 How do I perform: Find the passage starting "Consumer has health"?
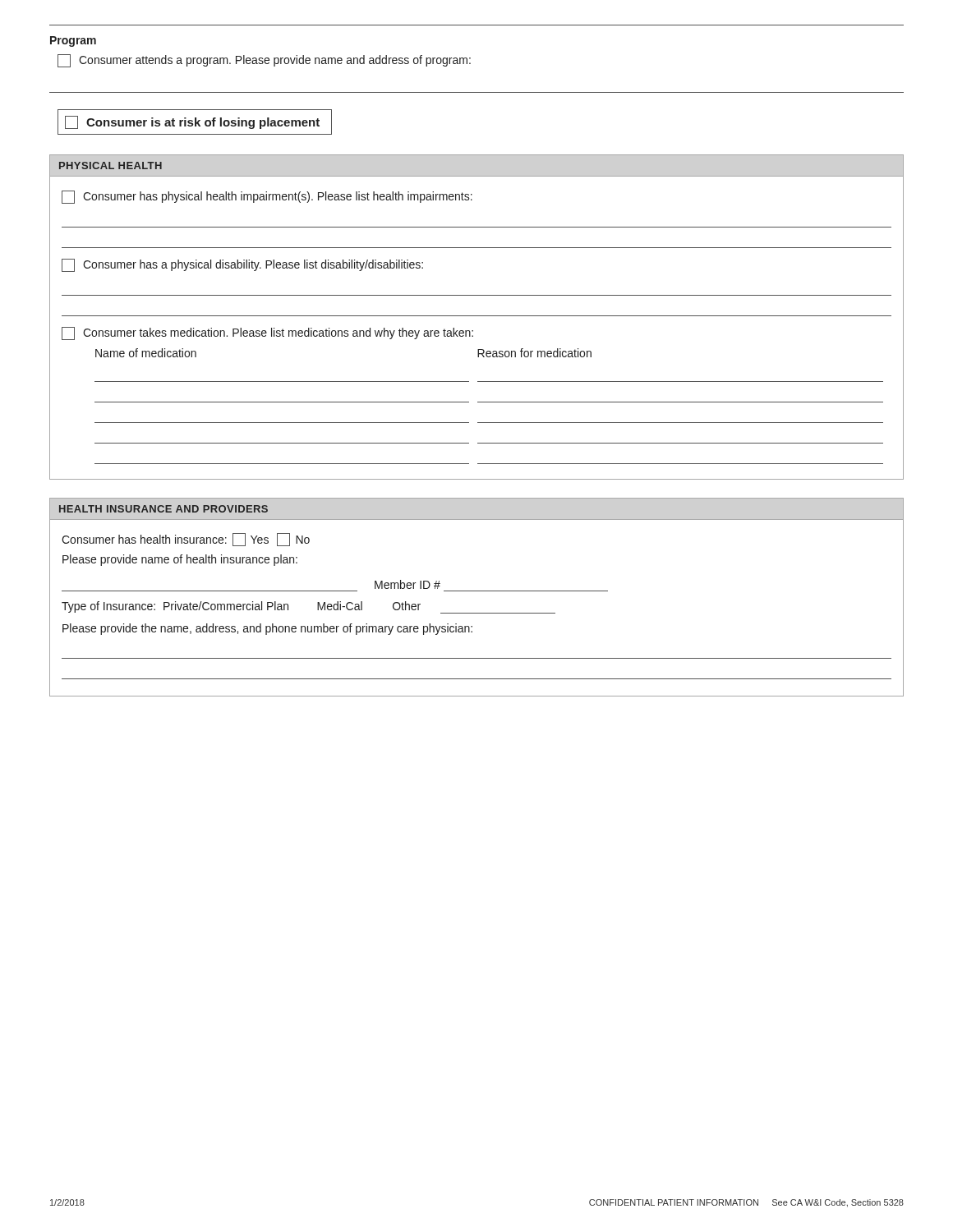(186, 540)
